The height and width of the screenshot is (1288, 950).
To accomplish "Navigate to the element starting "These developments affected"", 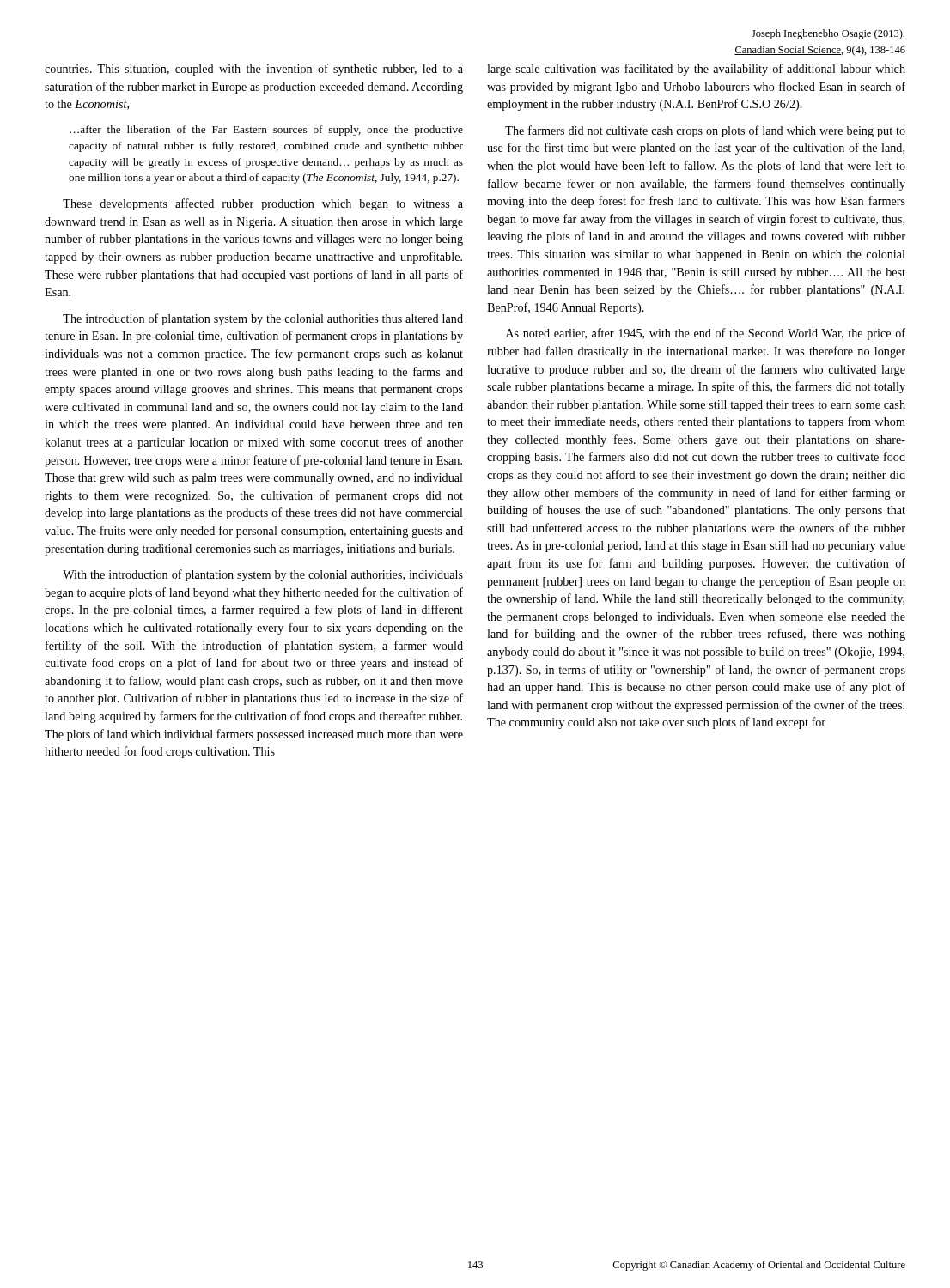I will coord(254,248).
